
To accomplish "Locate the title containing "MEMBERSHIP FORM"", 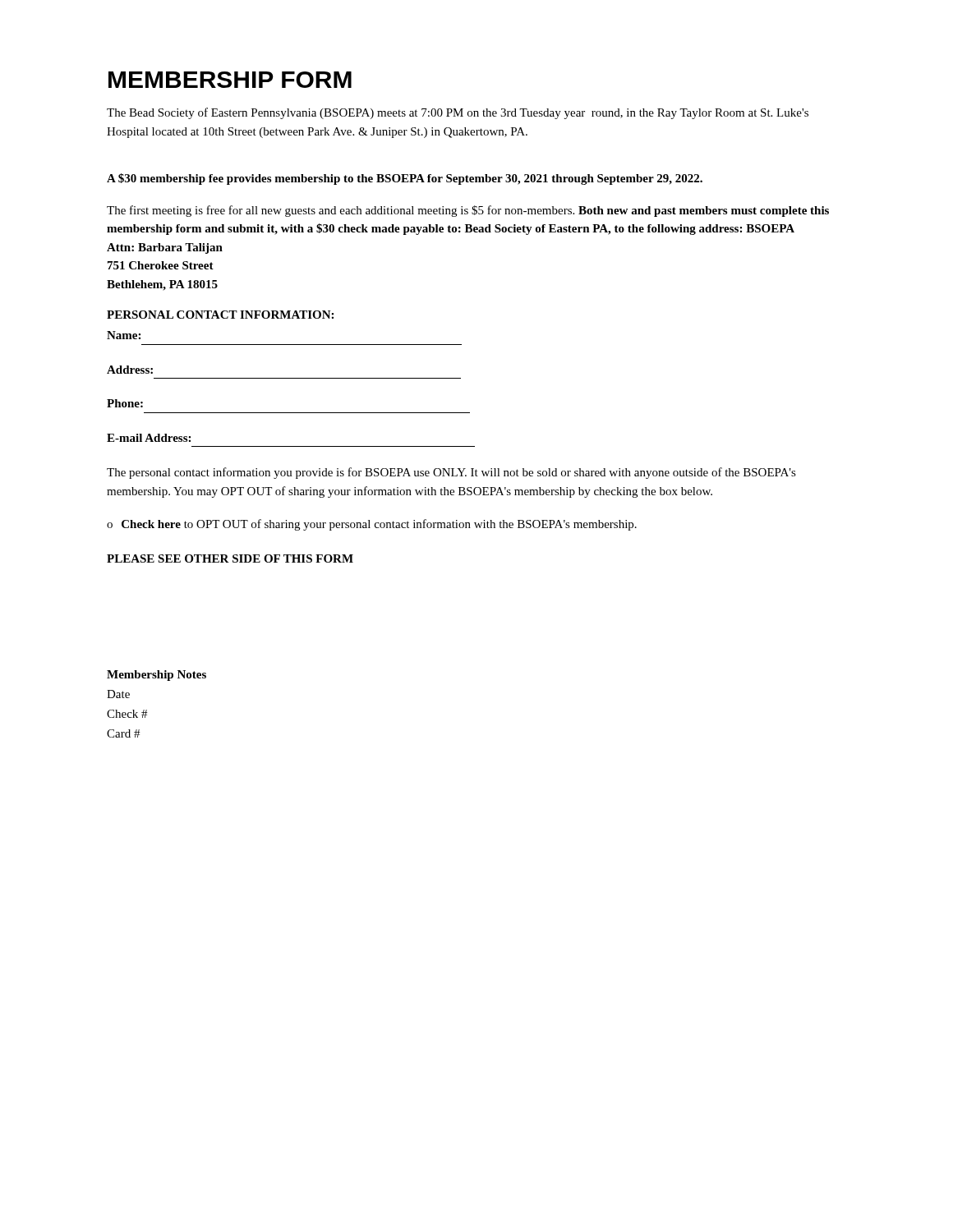I will [230, 79].
